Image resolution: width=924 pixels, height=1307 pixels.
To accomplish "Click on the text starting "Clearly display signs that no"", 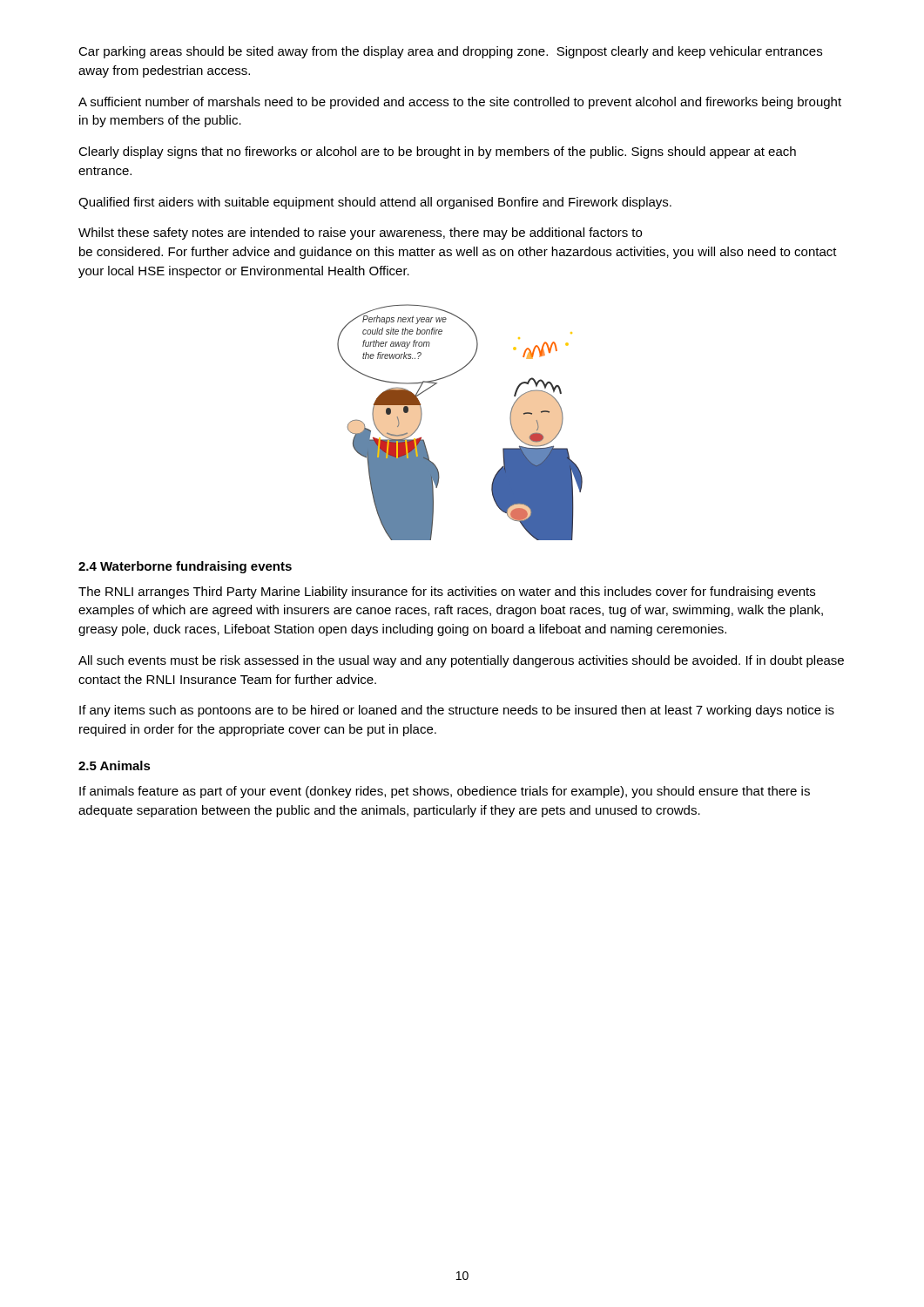I will [437, 161].
